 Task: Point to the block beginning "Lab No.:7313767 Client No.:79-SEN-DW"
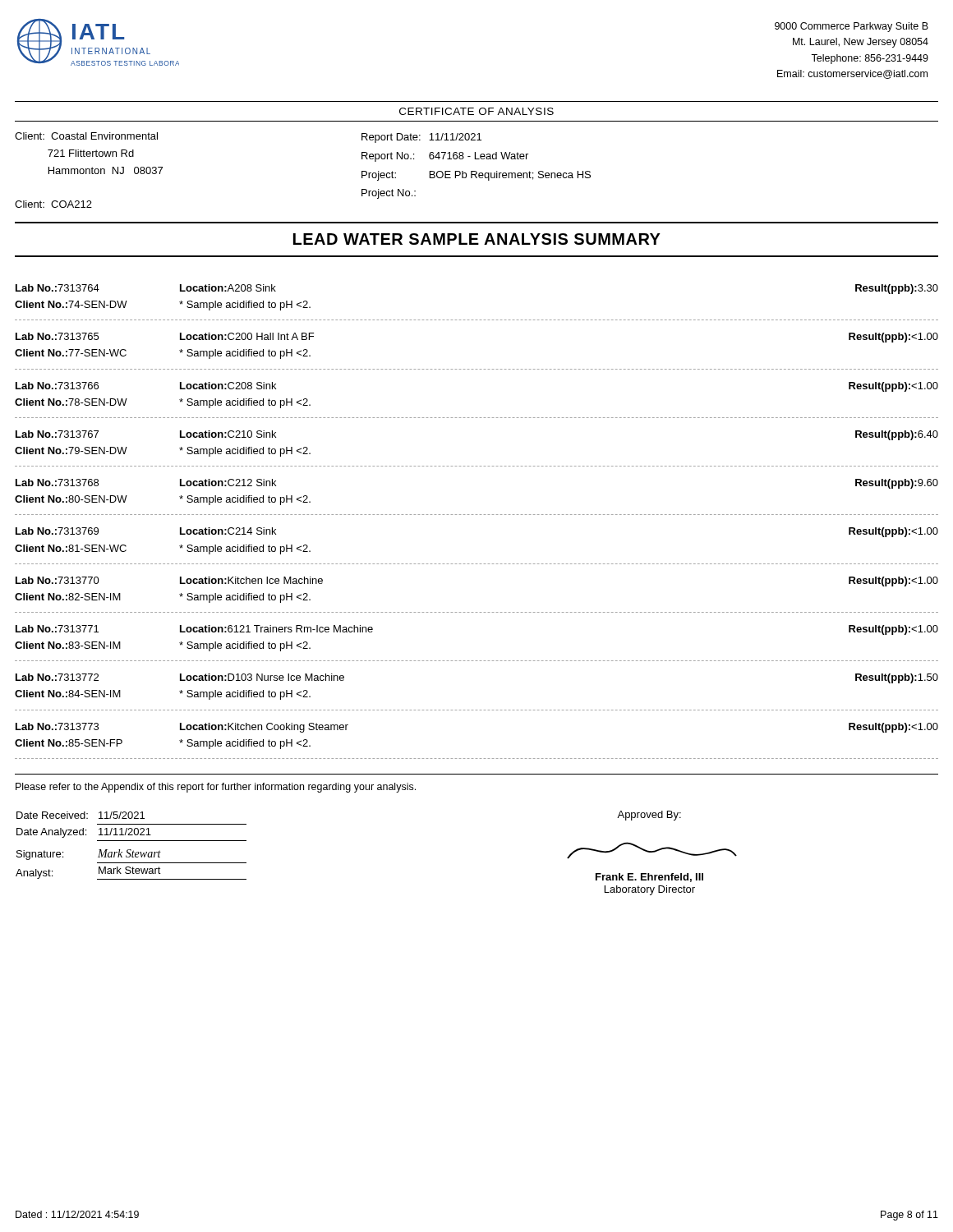(55, 437)
